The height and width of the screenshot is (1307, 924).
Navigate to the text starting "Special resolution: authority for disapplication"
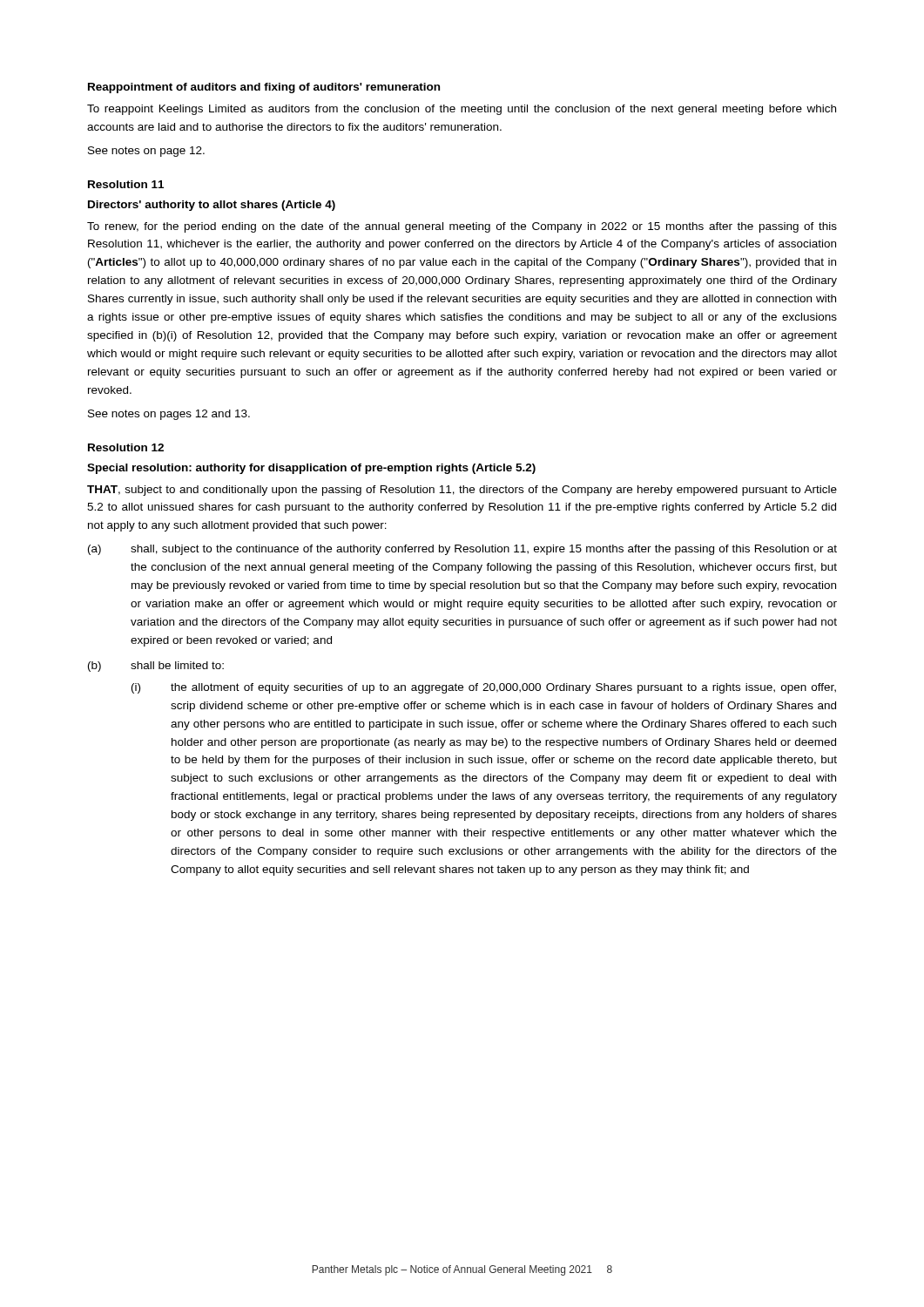click(x=311, y=467)
